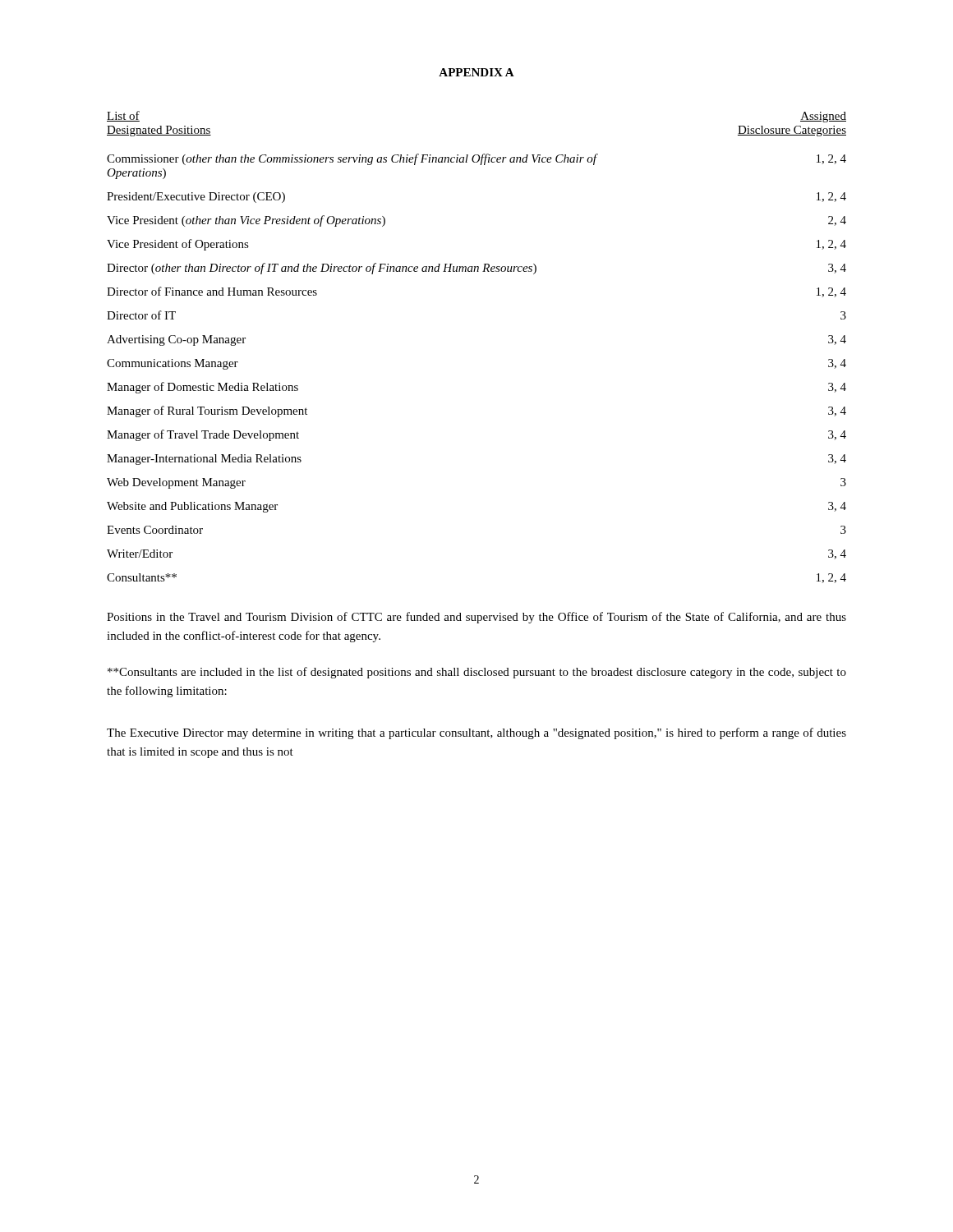Locate the block of text that opens with "Consultants are included in the list of"
This screenshot has height=1232, width=953.
[x=476, y=681]
